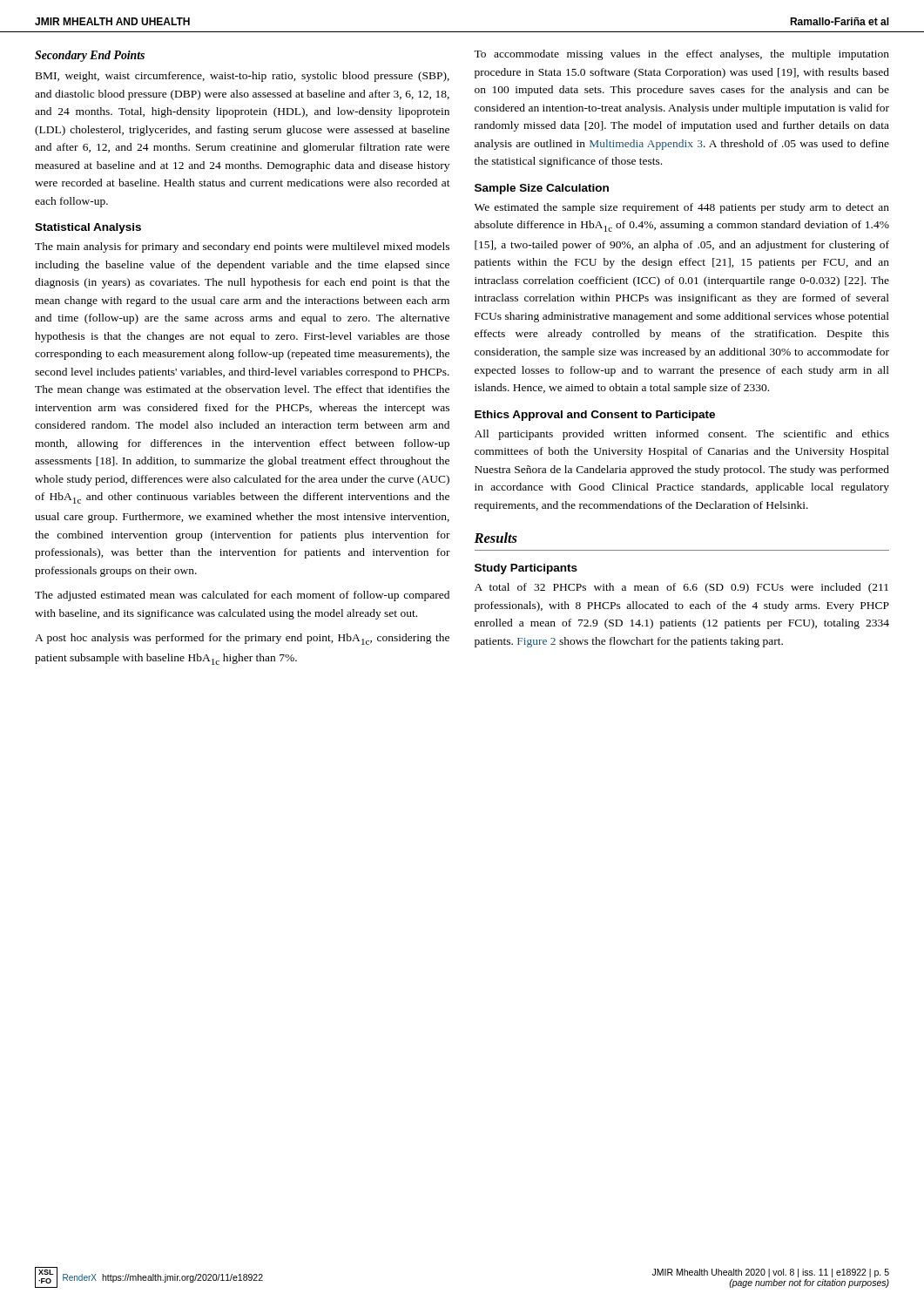Select the text starting "BMI, weight, waist circumference, waist-to-hip ratio,"
The width and height of the screenshot is (924, 1307).
(242, 139)
